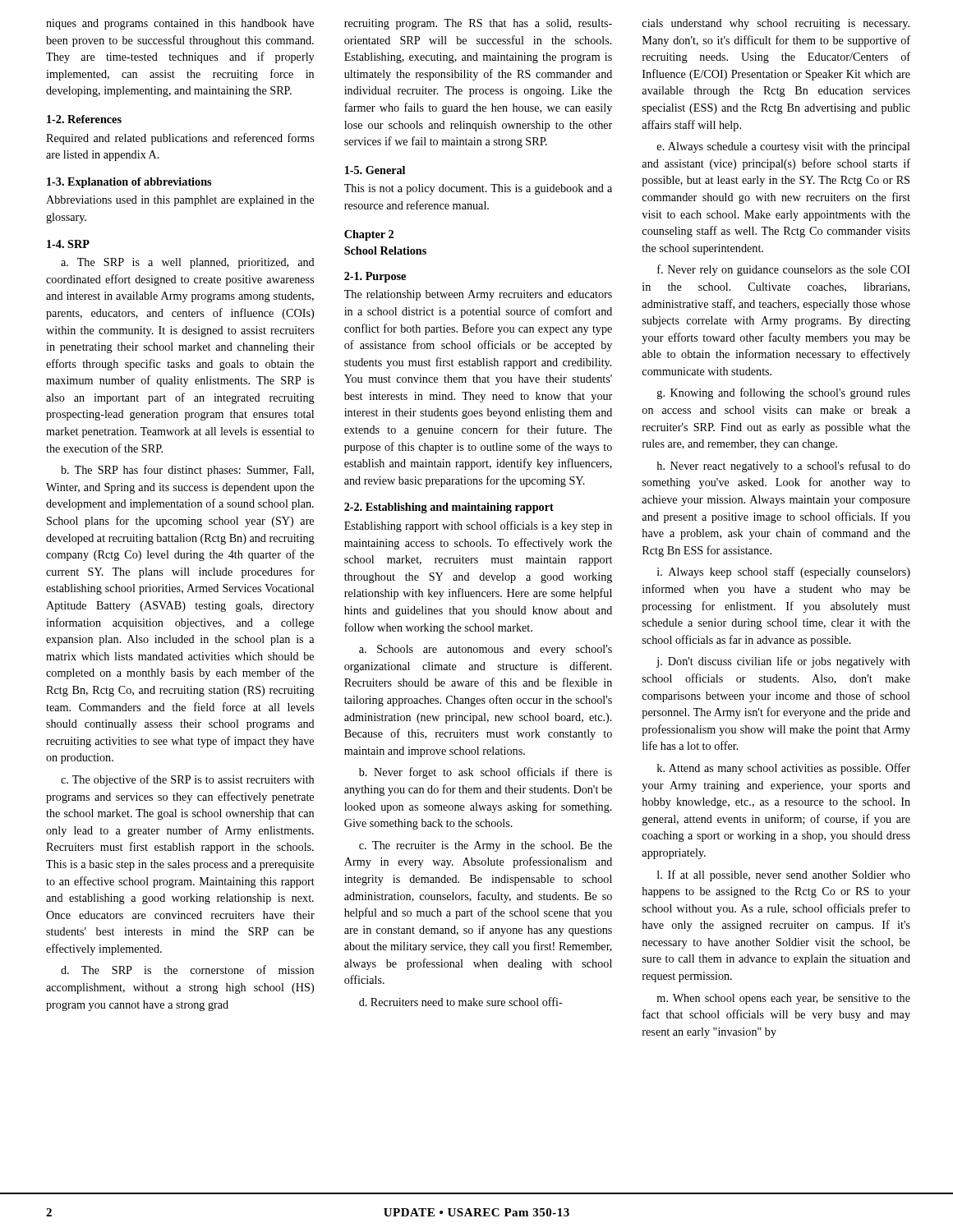Find the section header that reads "1-2. References"
Image resolution: width=953 pixels, height=1232 pixels.
point(84,119)
